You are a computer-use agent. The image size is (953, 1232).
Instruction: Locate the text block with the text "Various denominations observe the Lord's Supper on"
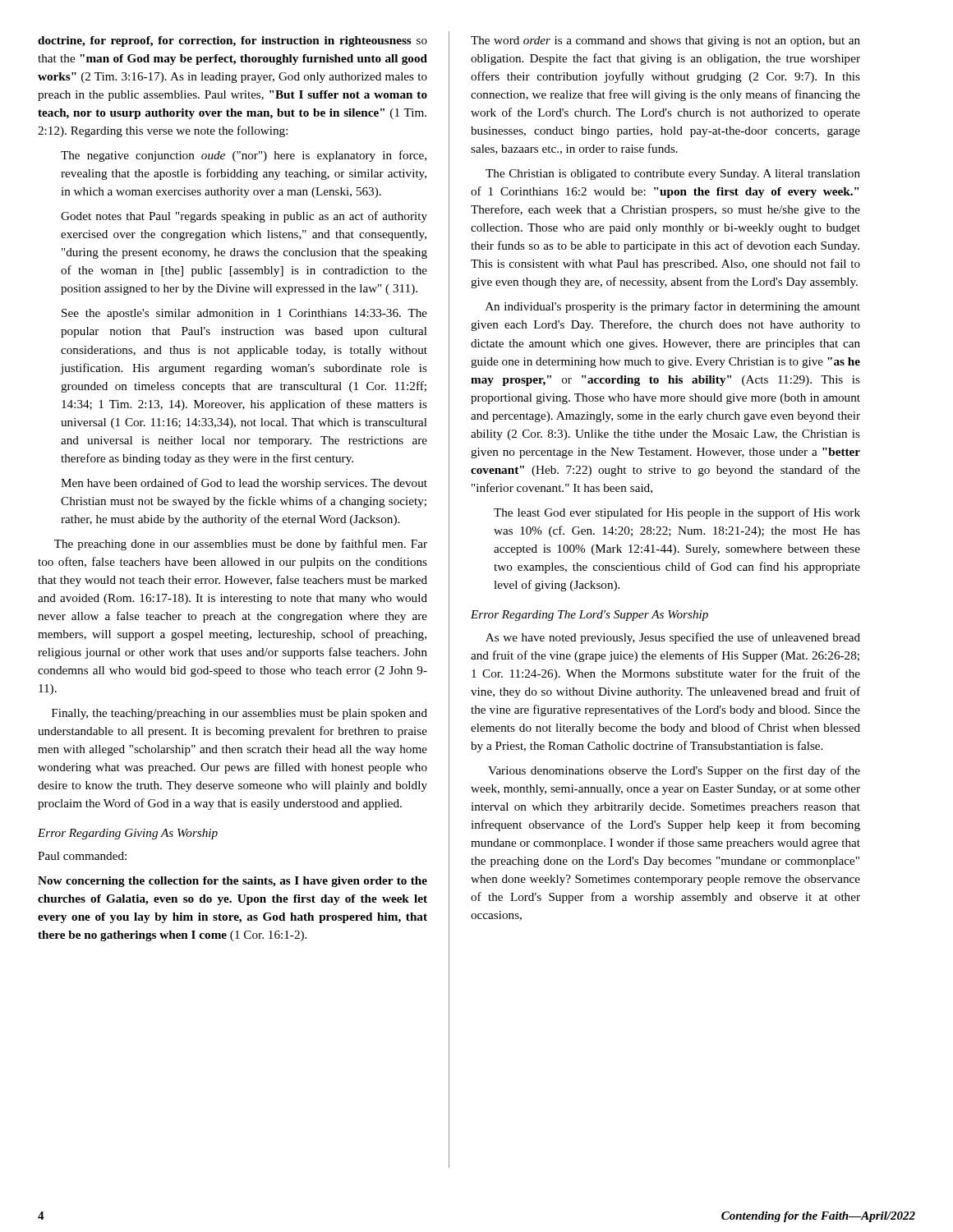tap(665, 843)
